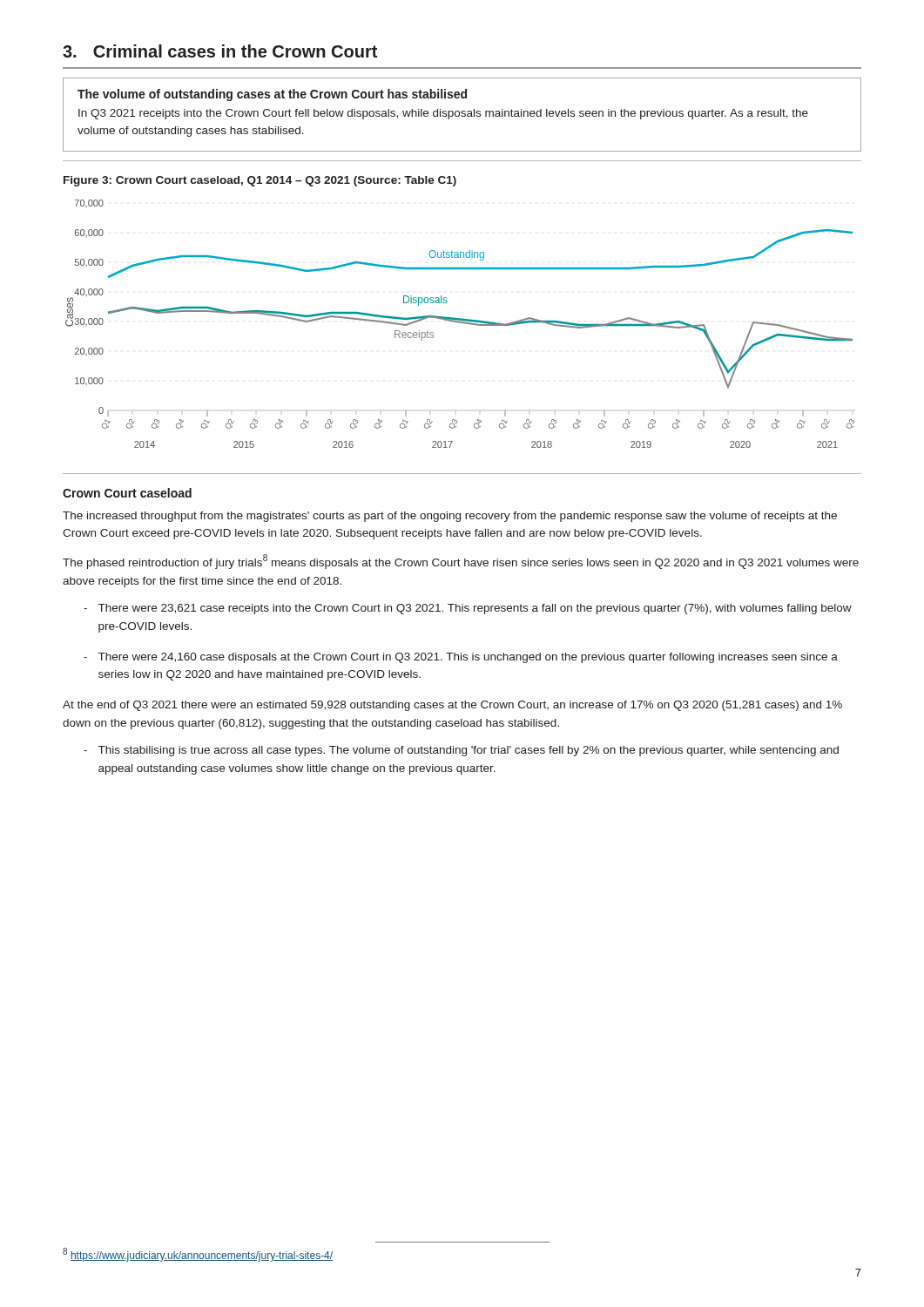Navigate to the region starting "The volume of outstanding cases at the Crown"
The height and width of the screenshot is (1307, 924).
[x=462, y=114]
